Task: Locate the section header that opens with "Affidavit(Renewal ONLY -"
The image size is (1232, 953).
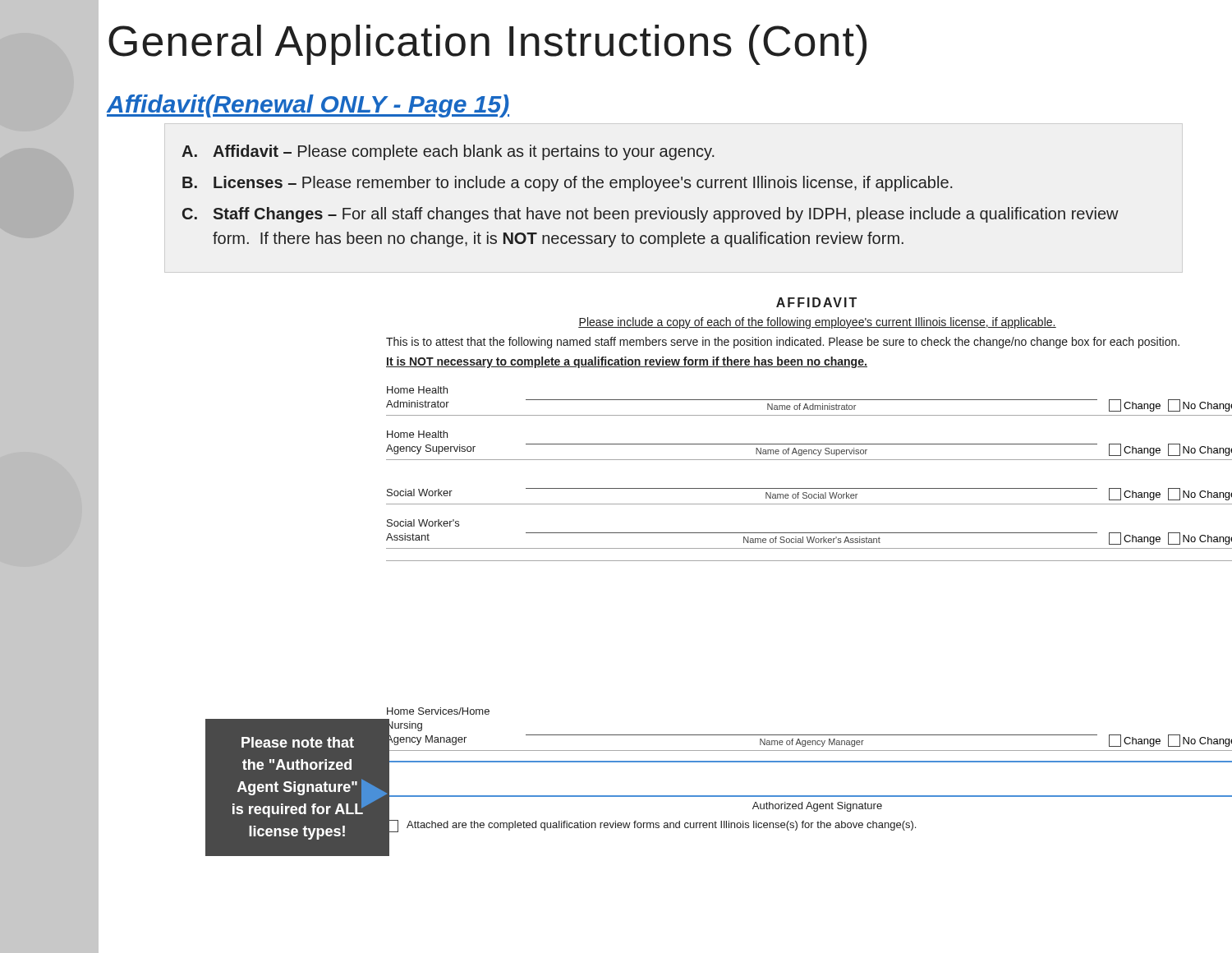Action: (x=308, y=104)
